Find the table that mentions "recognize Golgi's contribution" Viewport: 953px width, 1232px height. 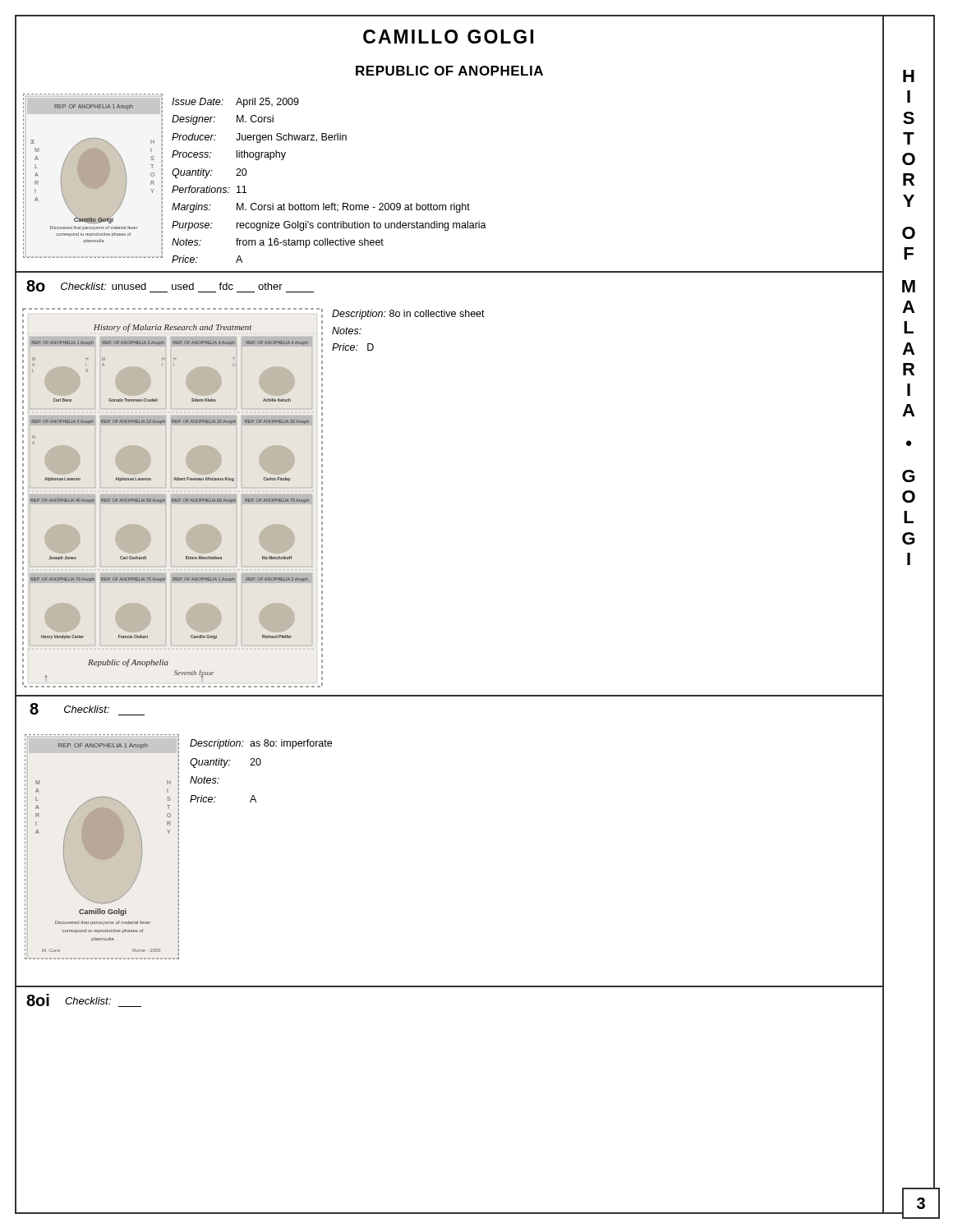pyautogui.click(x=523, y=181)
